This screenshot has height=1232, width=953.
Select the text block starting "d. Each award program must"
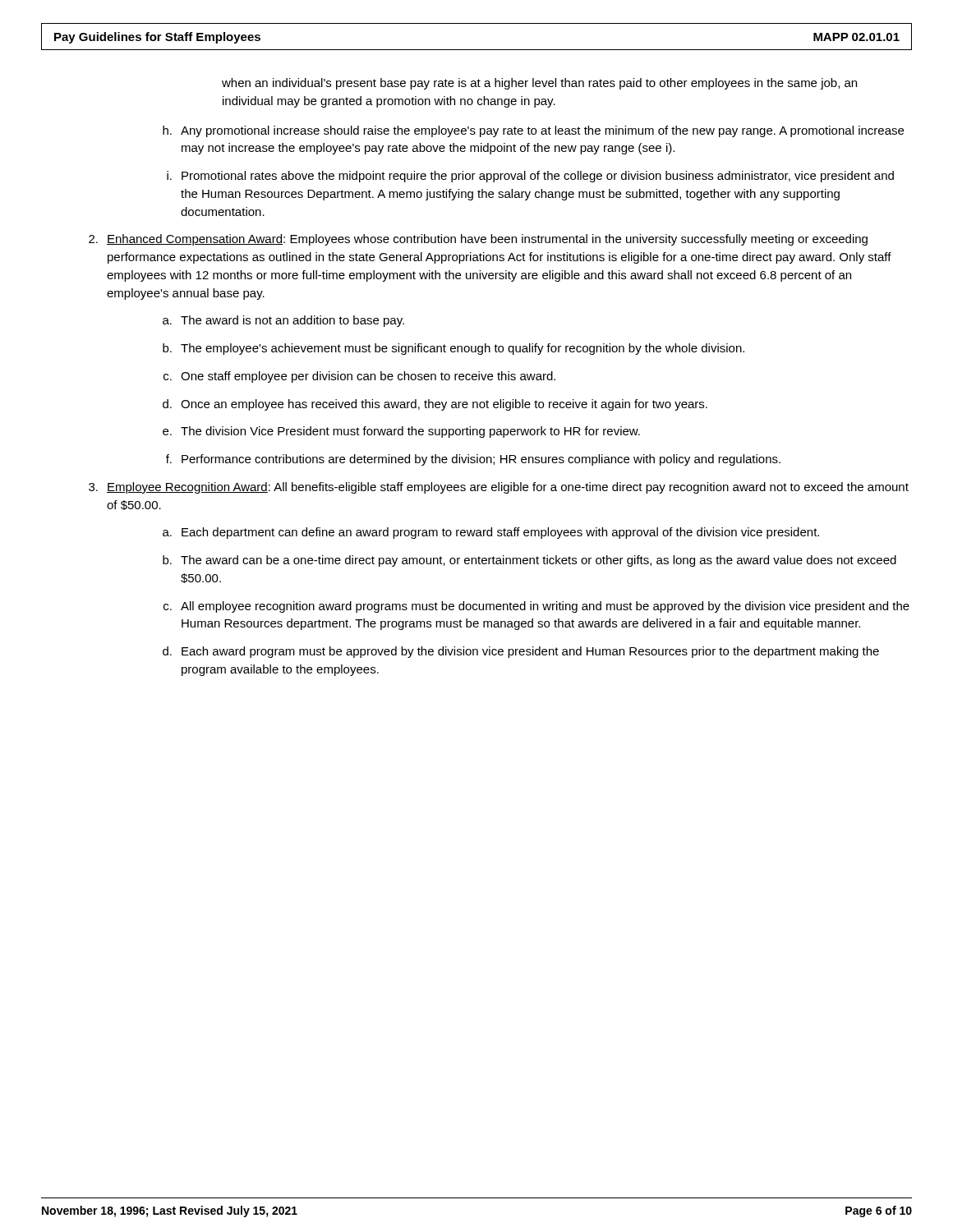click(x=476, y=660)
